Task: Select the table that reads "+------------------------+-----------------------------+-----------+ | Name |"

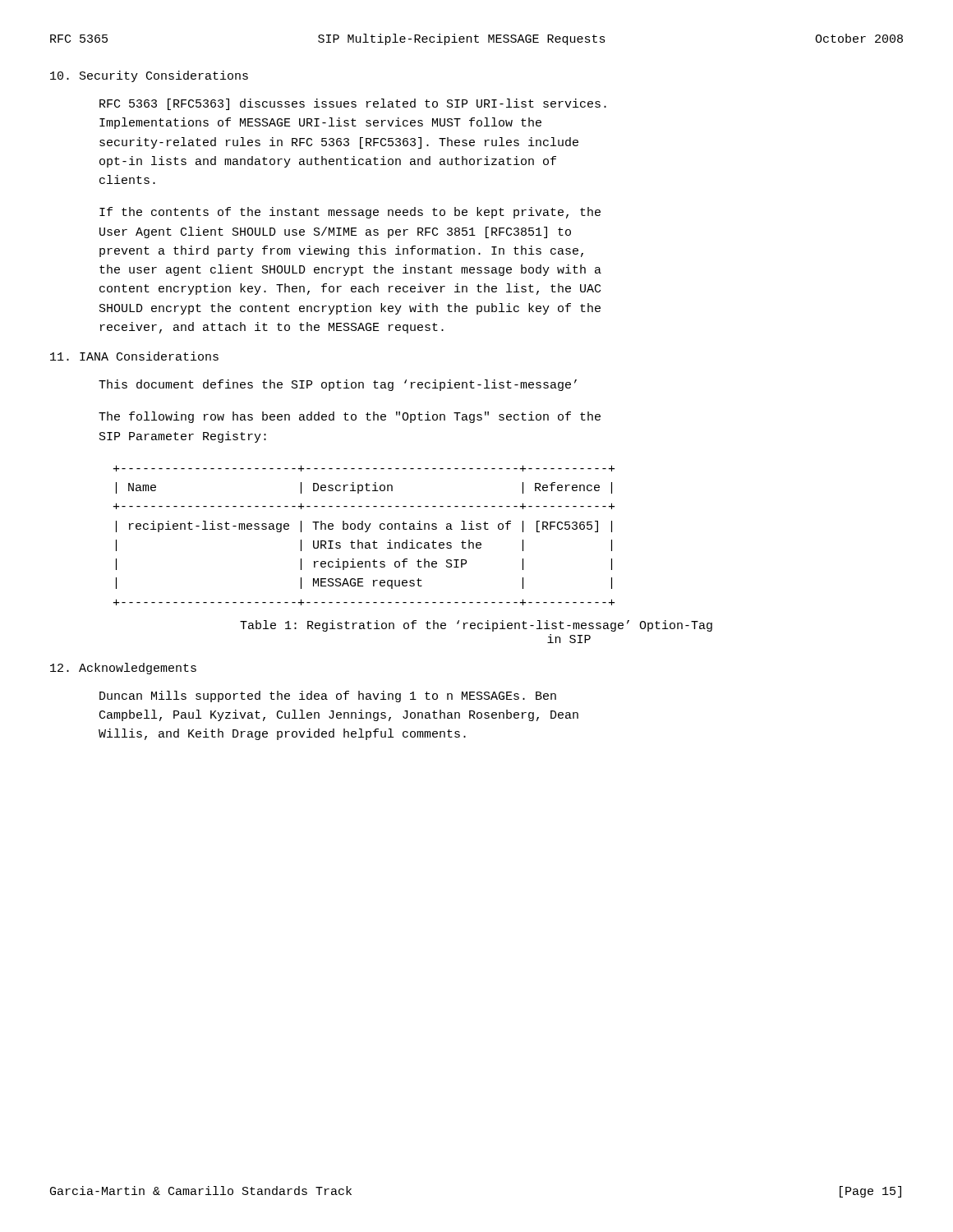Action: [x=497, y=536]
